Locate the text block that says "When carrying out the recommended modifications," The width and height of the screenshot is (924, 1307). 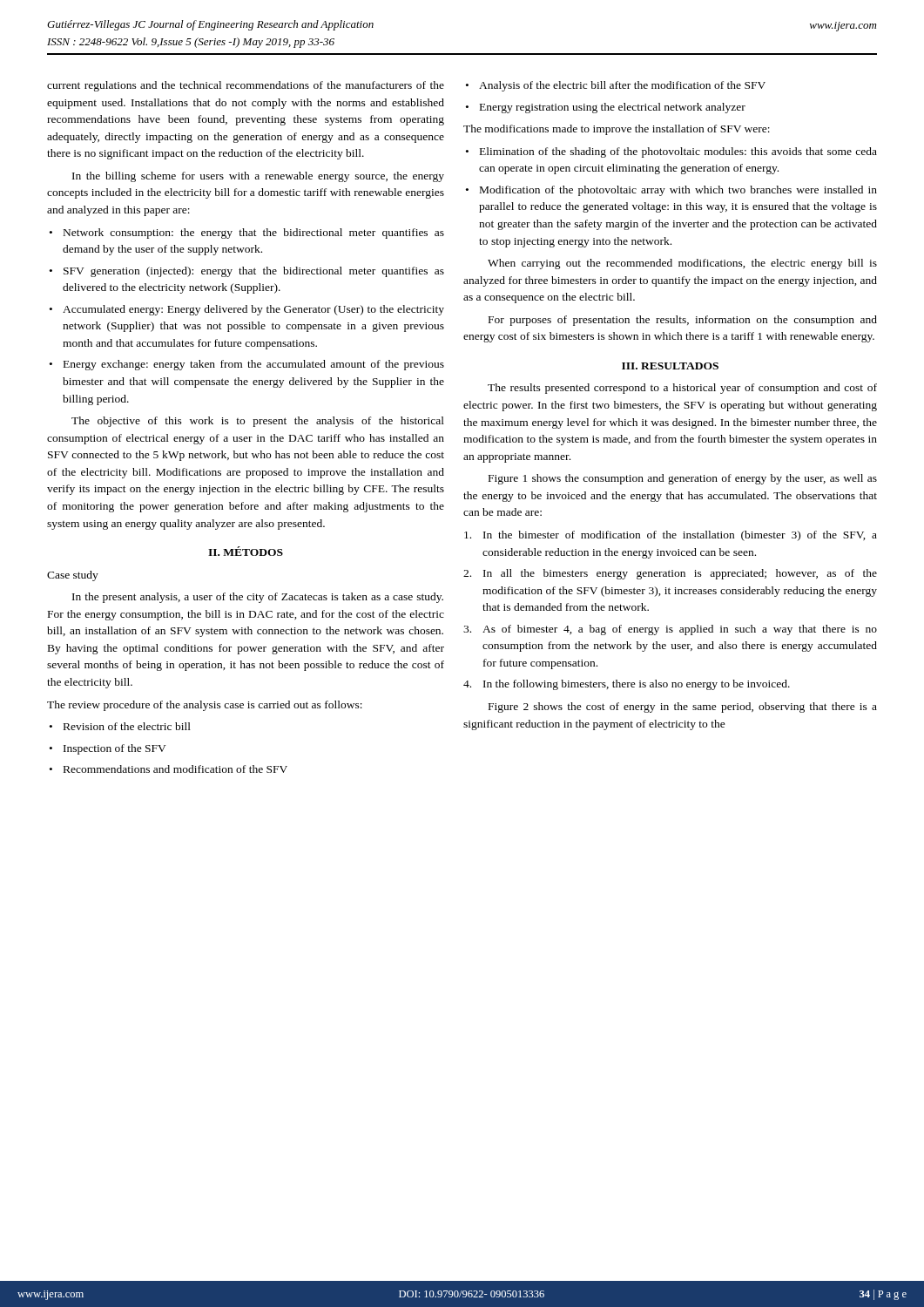(x=670, y=280)
